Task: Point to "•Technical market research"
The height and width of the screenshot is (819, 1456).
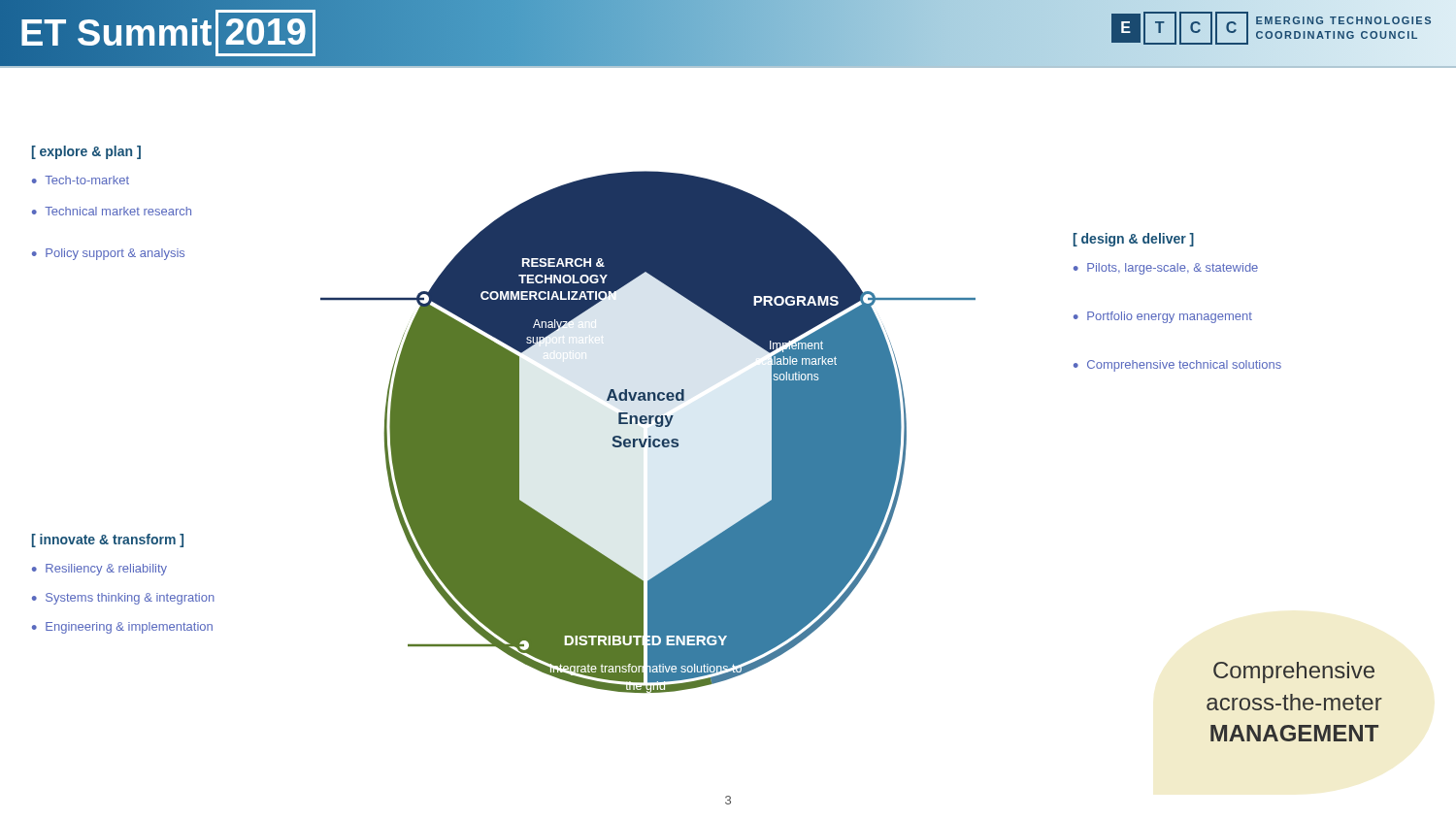Action: [x=112, y=212]
